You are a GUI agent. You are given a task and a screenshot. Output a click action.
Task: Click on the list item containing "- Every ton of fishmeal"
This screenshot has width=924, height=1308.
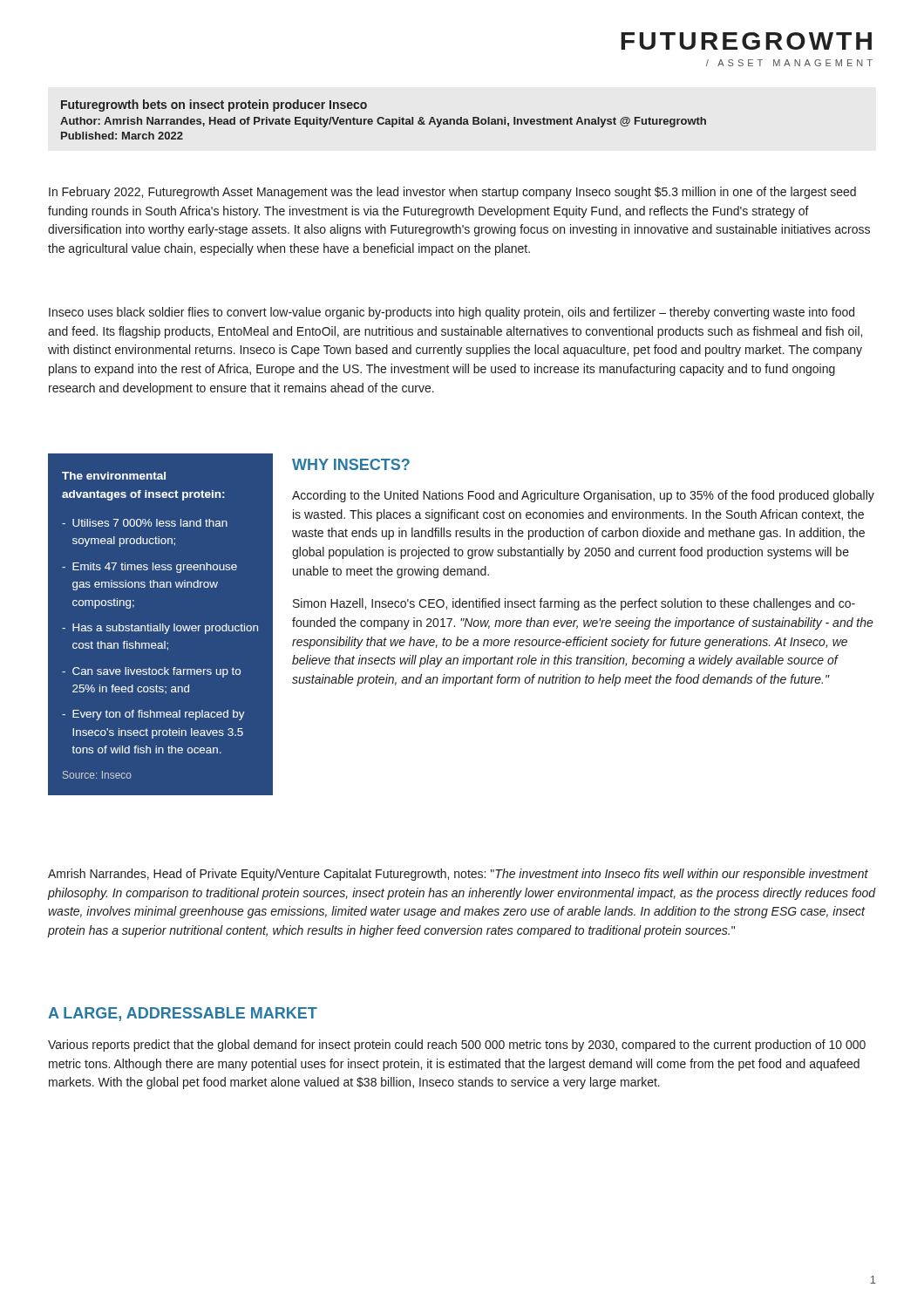tap(160, 732)
